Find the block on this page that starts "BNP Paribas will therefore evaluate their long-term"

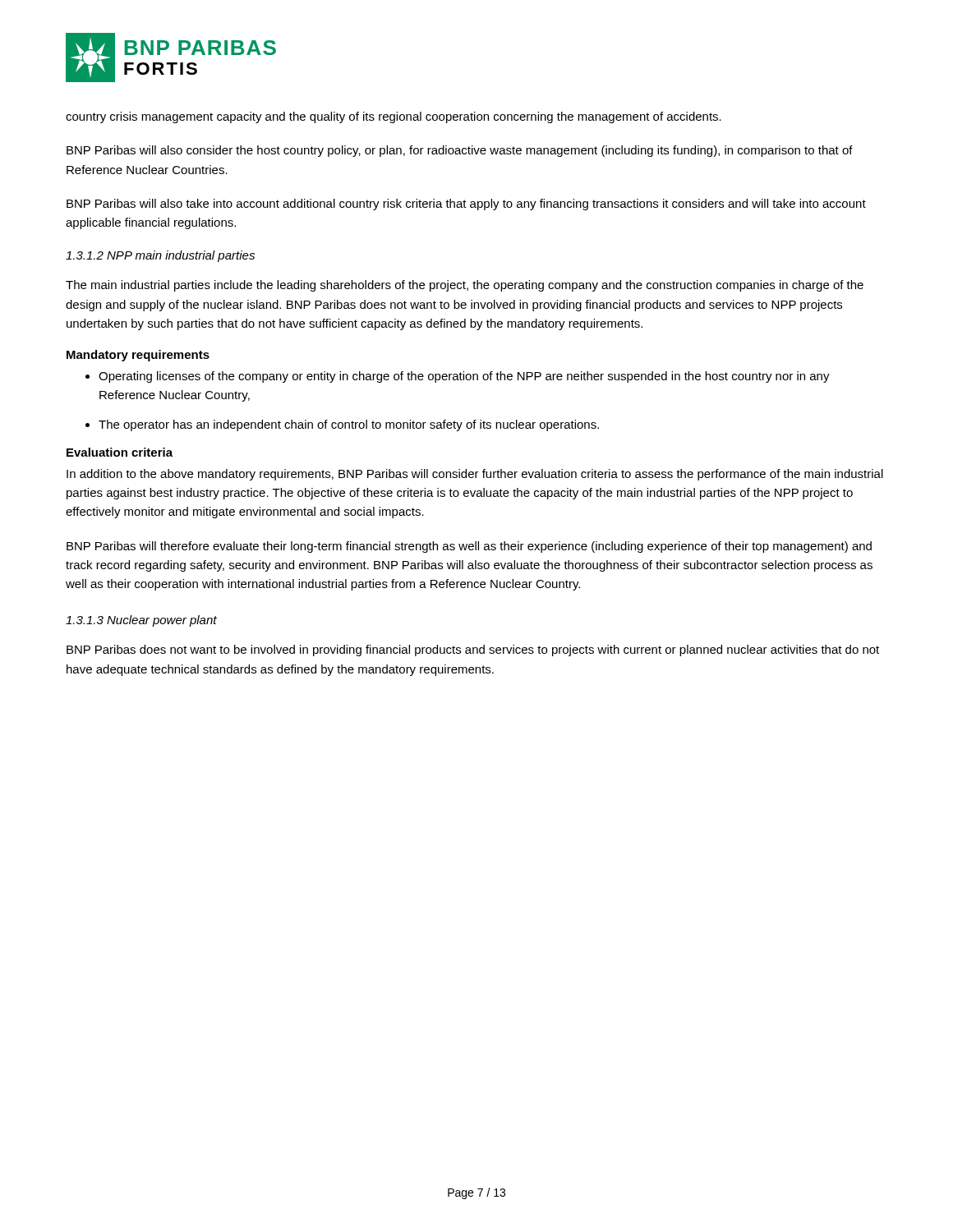coord(469,564)
